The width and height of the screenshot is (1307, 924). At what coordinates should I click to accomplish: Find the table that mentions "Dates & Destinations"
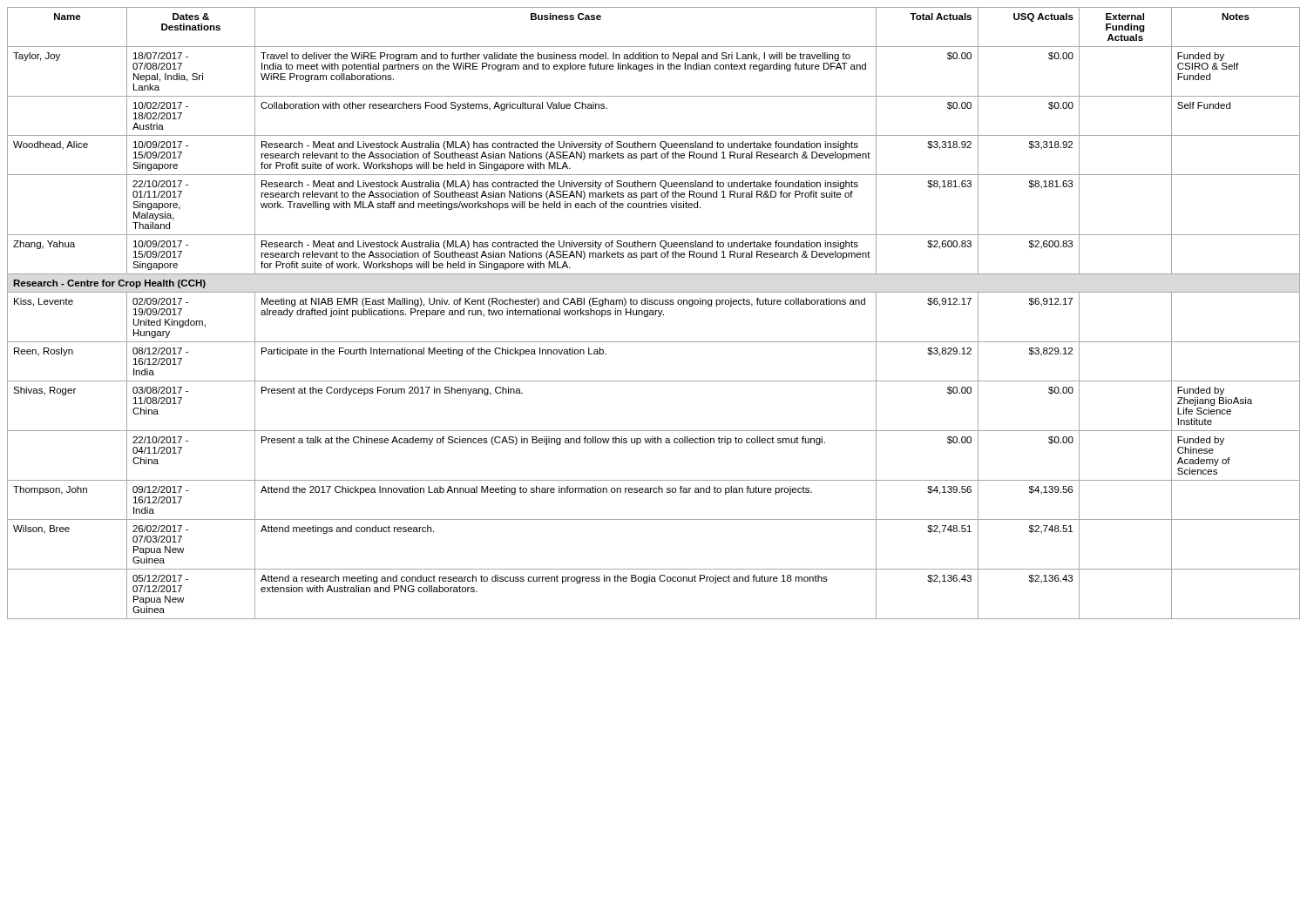[x=654, y=313]
